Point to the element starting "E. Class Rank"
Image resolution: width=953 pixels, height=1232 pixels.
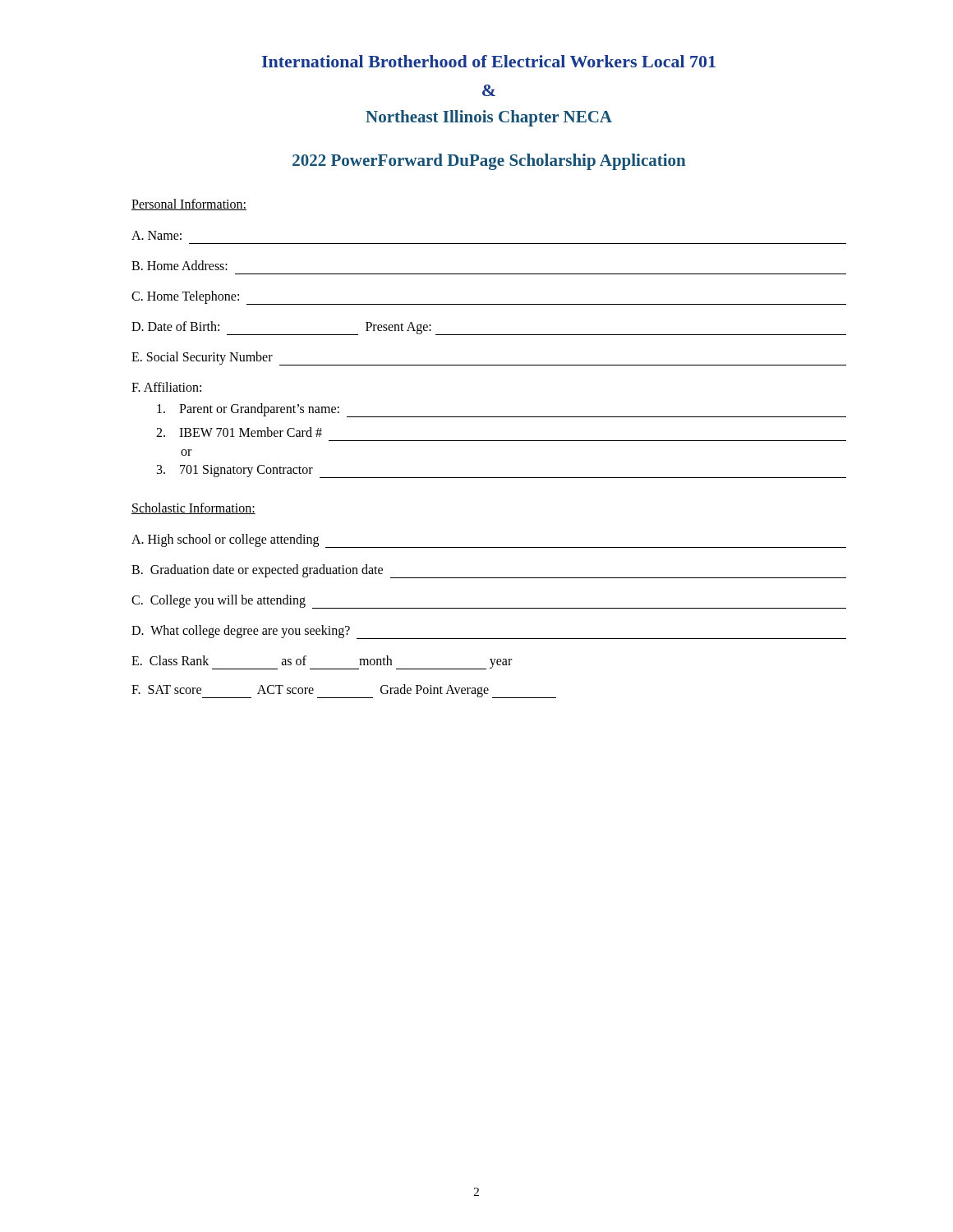point(322,661)
